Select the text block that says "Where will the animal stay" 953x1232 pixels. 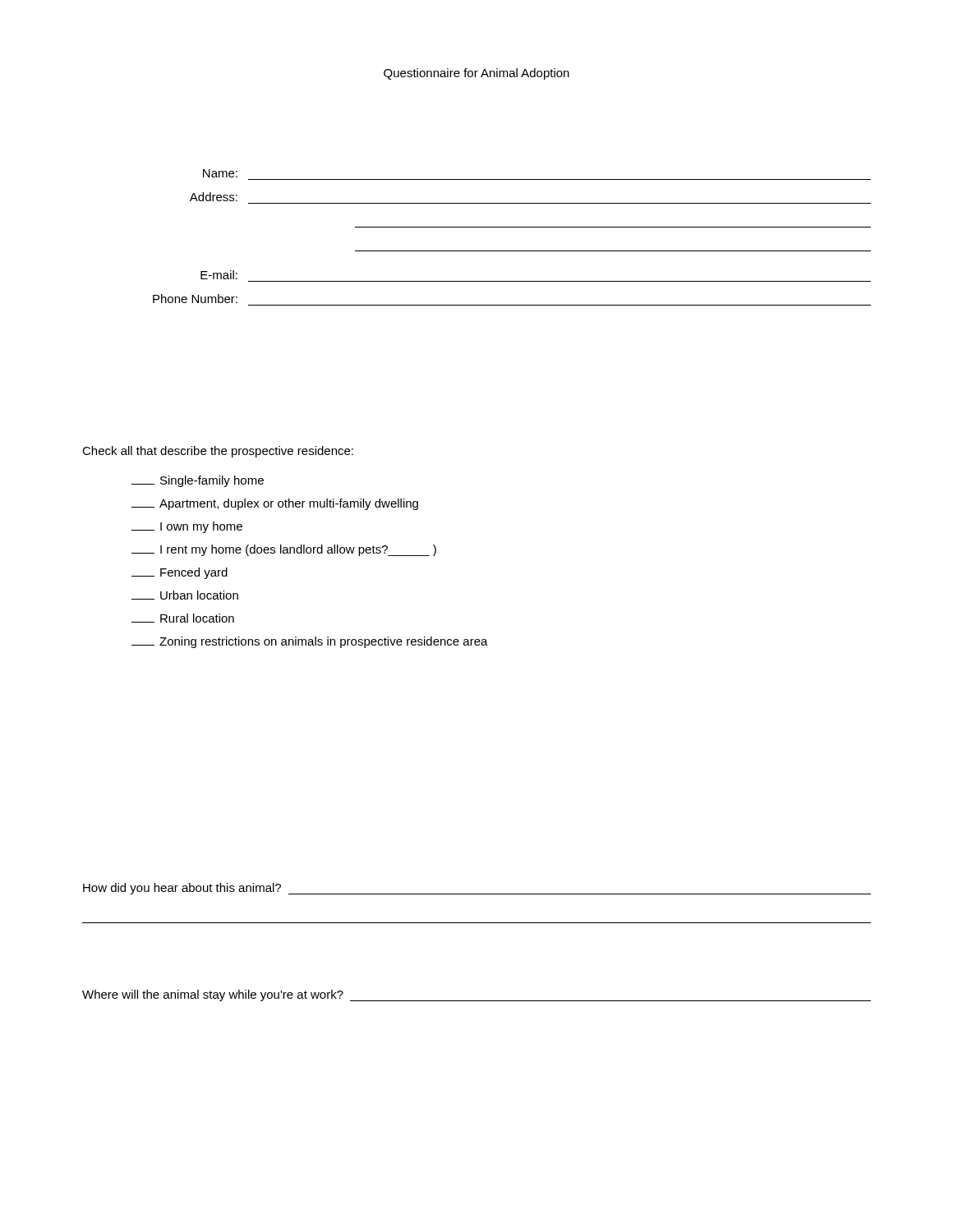click(x=476, y=993)
